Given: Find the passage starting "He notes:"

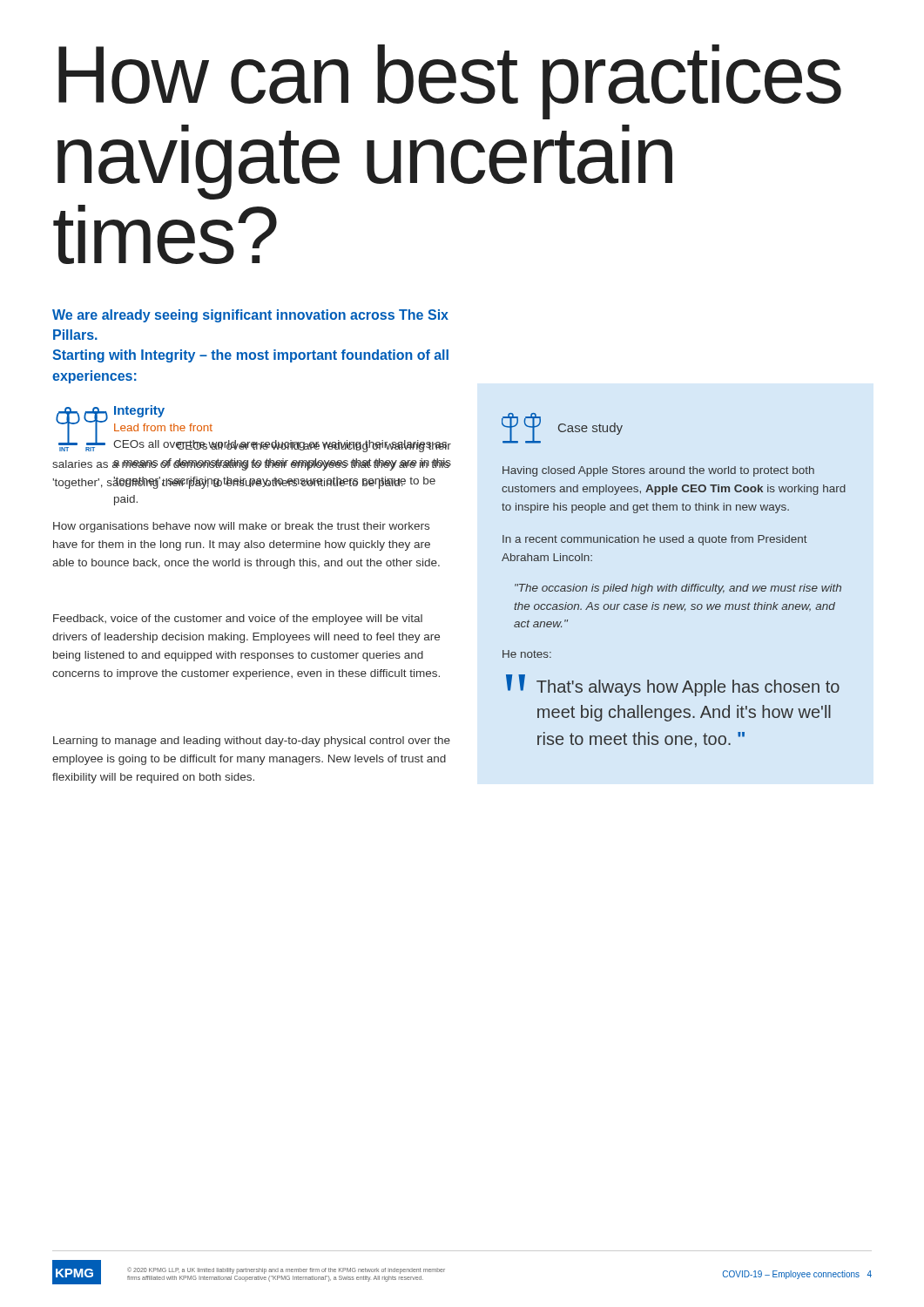Looking at the screenshot, I should tap(527, 654).
